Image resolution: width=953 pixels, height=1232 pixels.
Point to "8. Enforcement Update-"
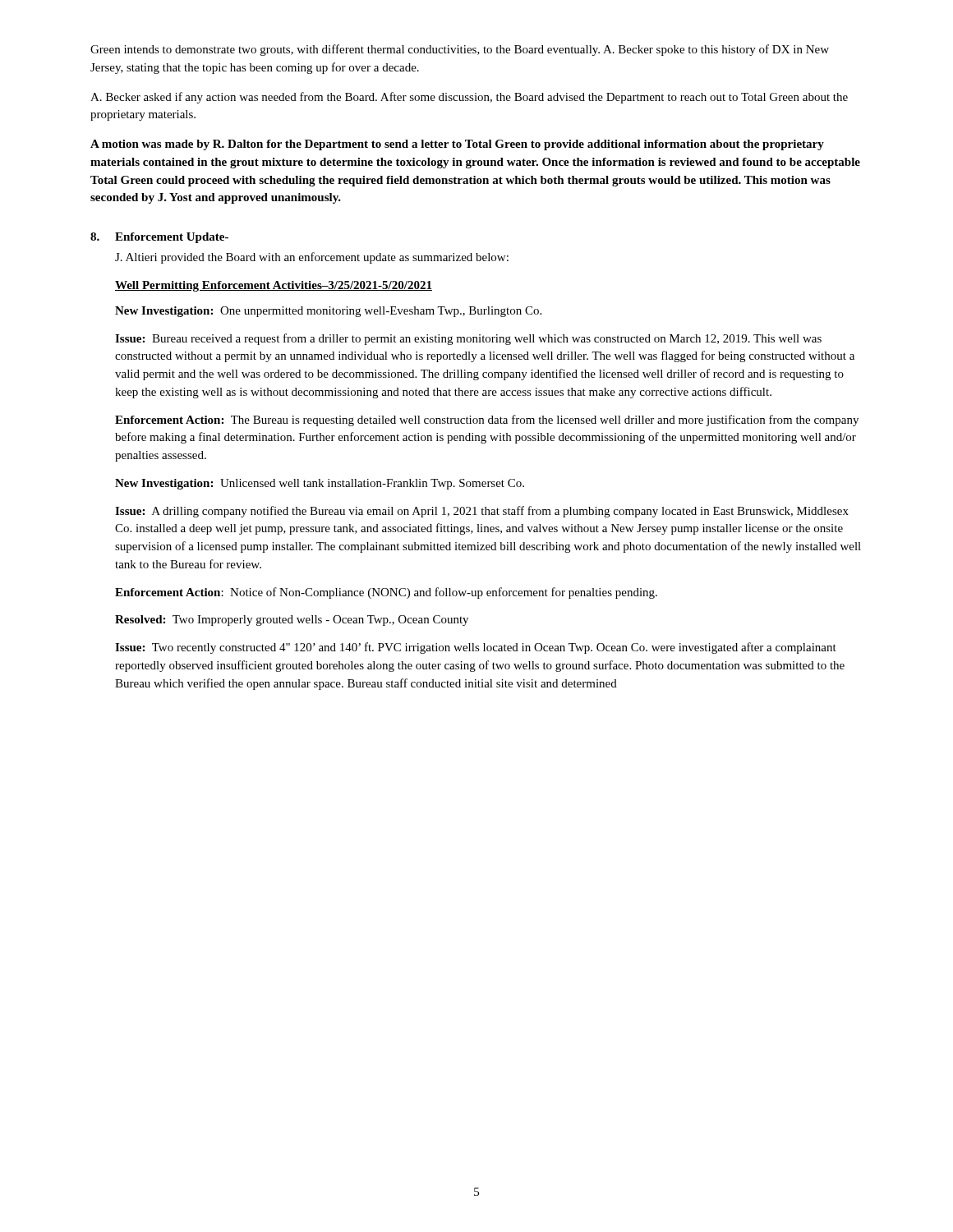pyautogui.click(x=160, y=237)
